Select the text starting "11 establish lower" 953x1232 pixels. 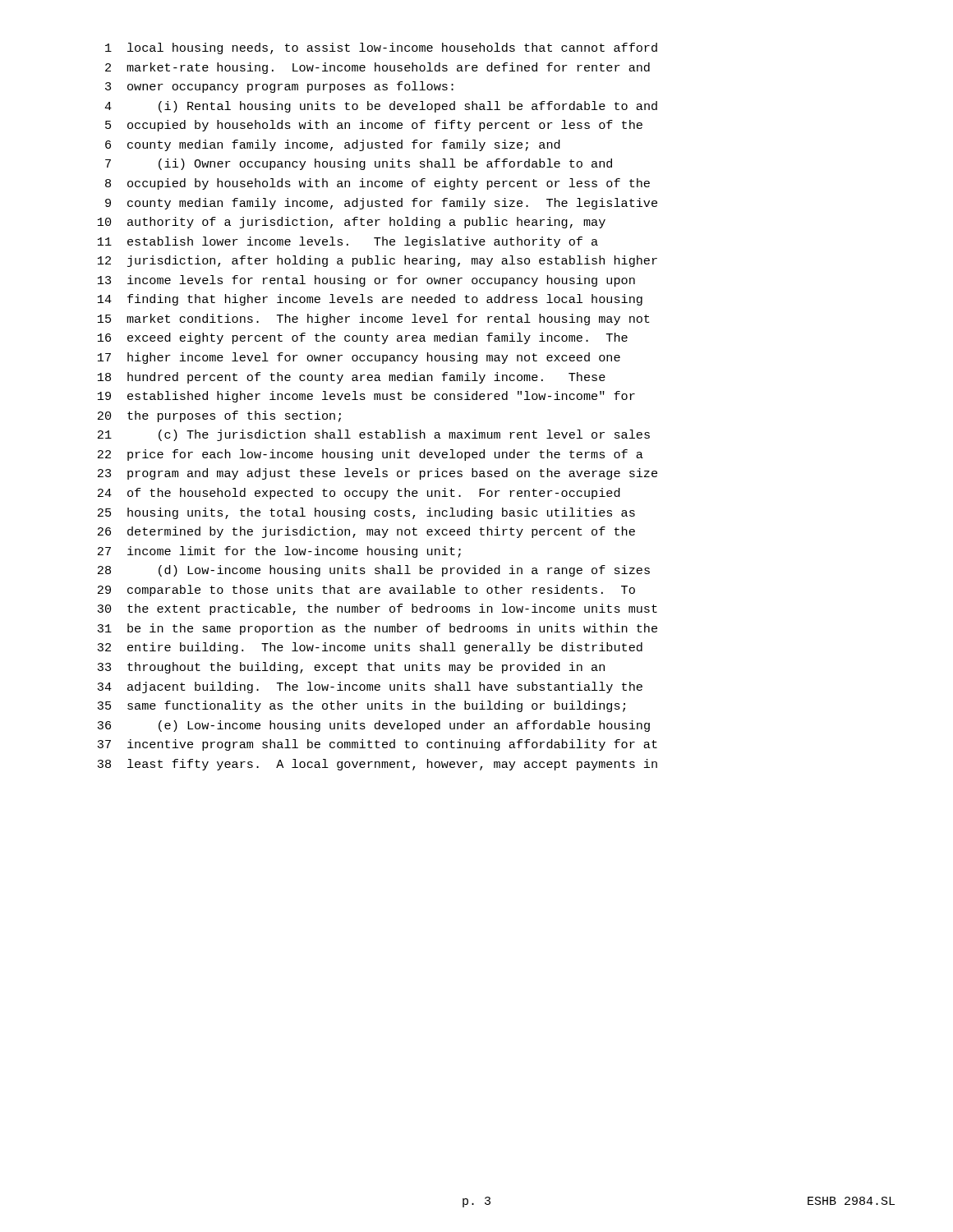coord(485,243)
